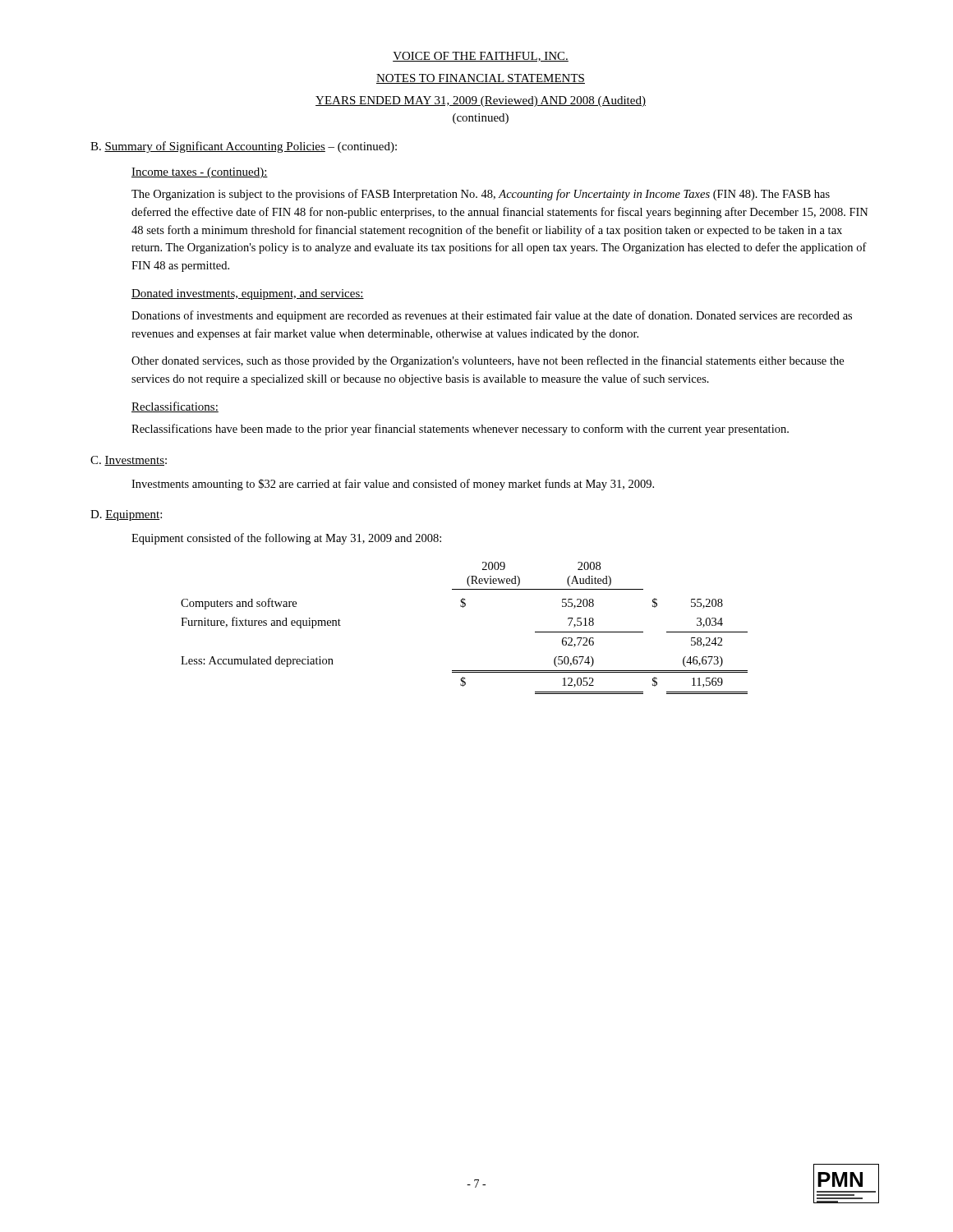Locate the table
Viewport: 953px width, 1232px height.
pyautogui.click(x=522, y=626)
